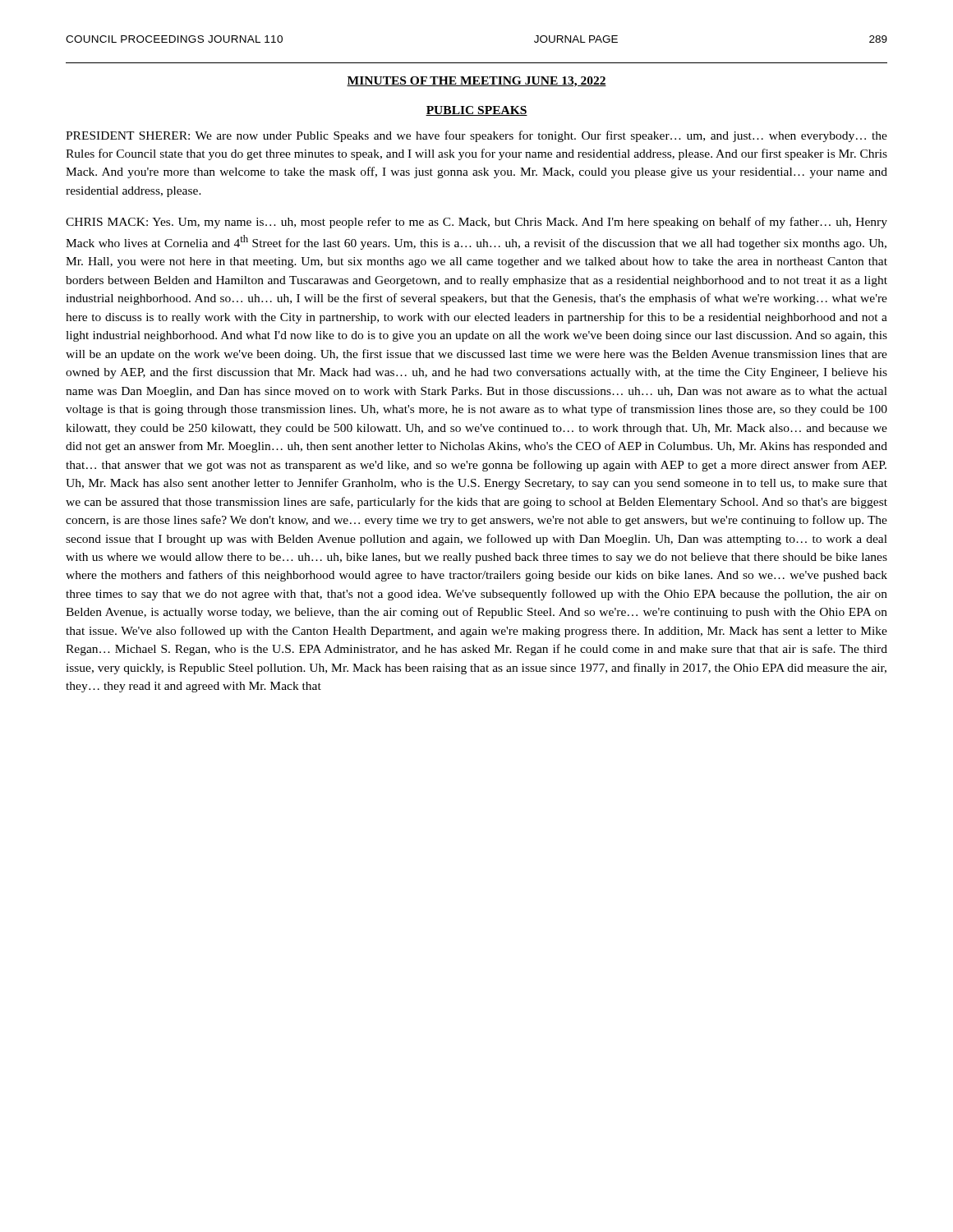Viewport: 953px width, 1232px height.
Task: Navigate to the text block starting "PUBLIC SPEAKS"
Action: pyautogui.click(x=476, y=110)
